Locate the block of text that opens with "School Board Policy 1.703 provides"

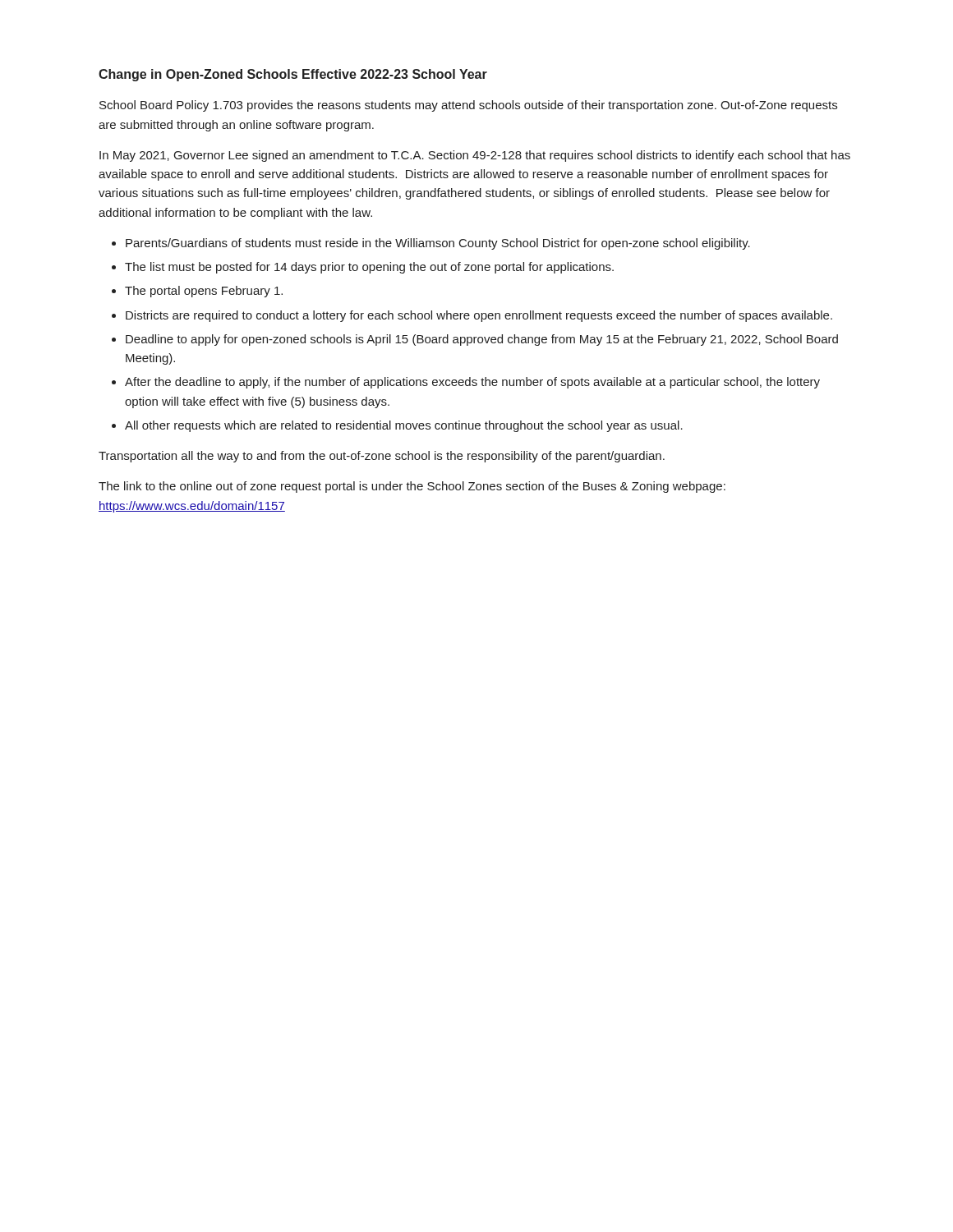pyautogui.click(x=468, y=115)
